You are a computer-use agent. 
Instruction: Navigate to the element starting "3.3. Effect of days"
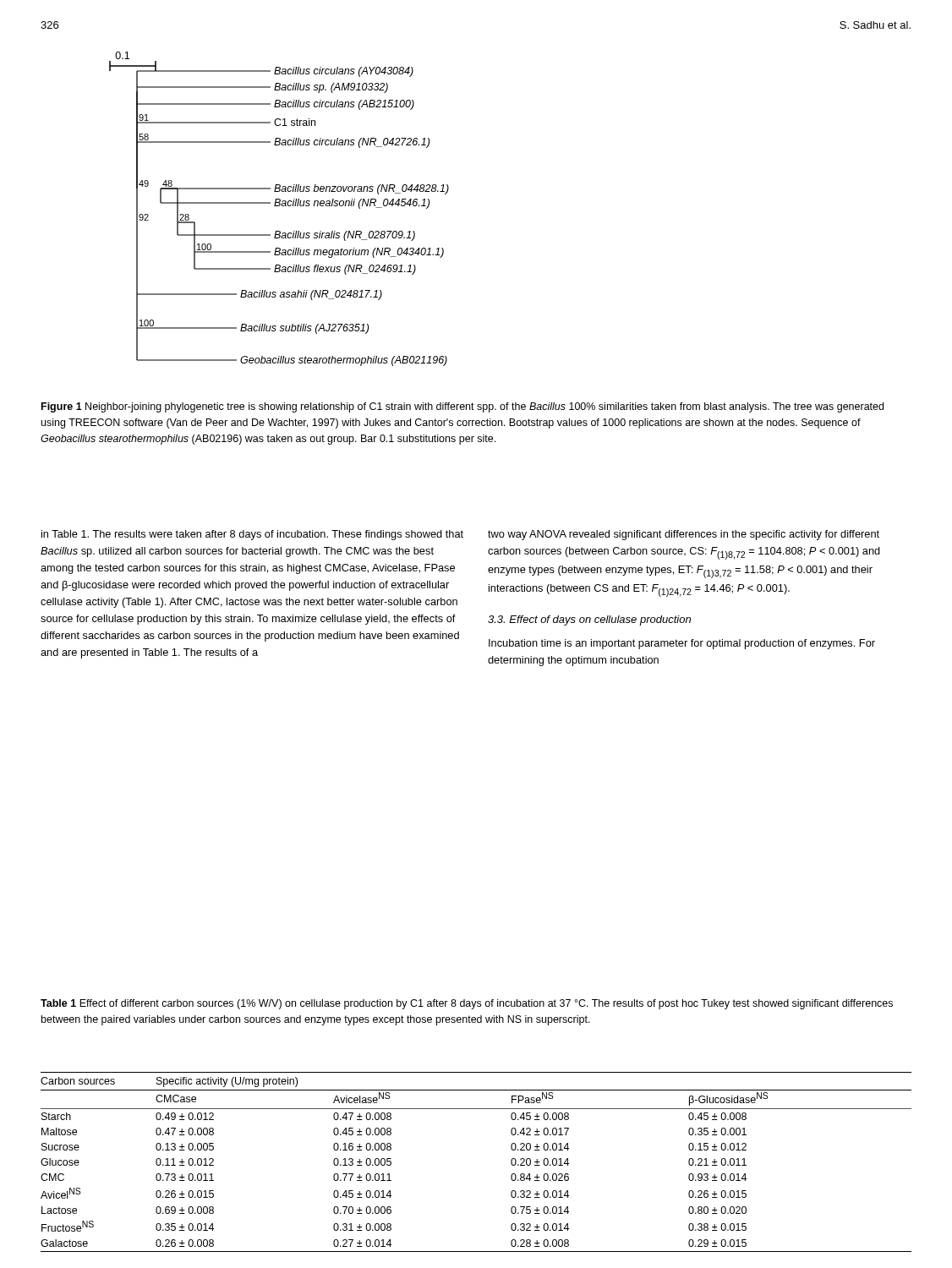590,619
